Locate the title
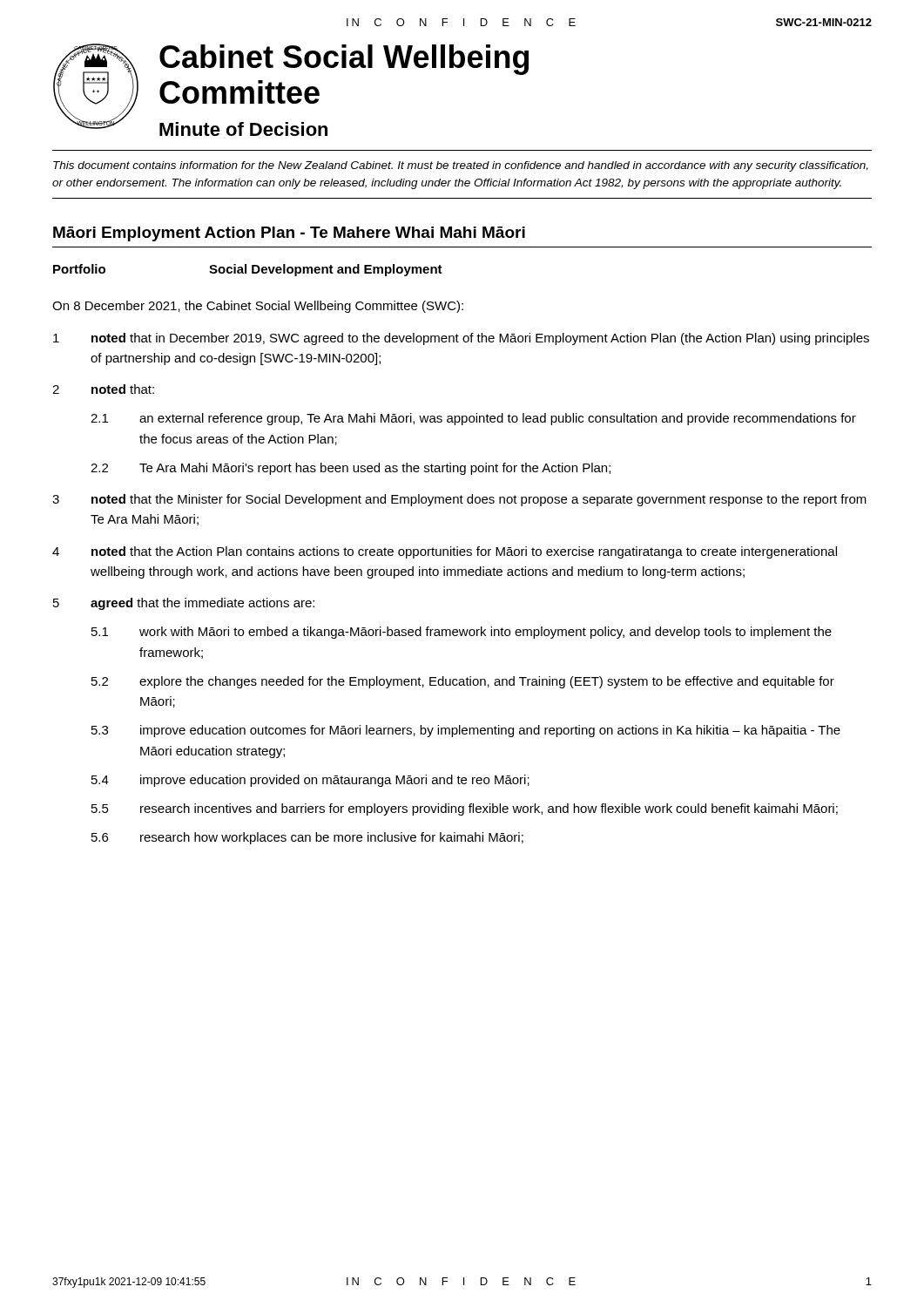924x1307 pixels. (x=345, y=75)
